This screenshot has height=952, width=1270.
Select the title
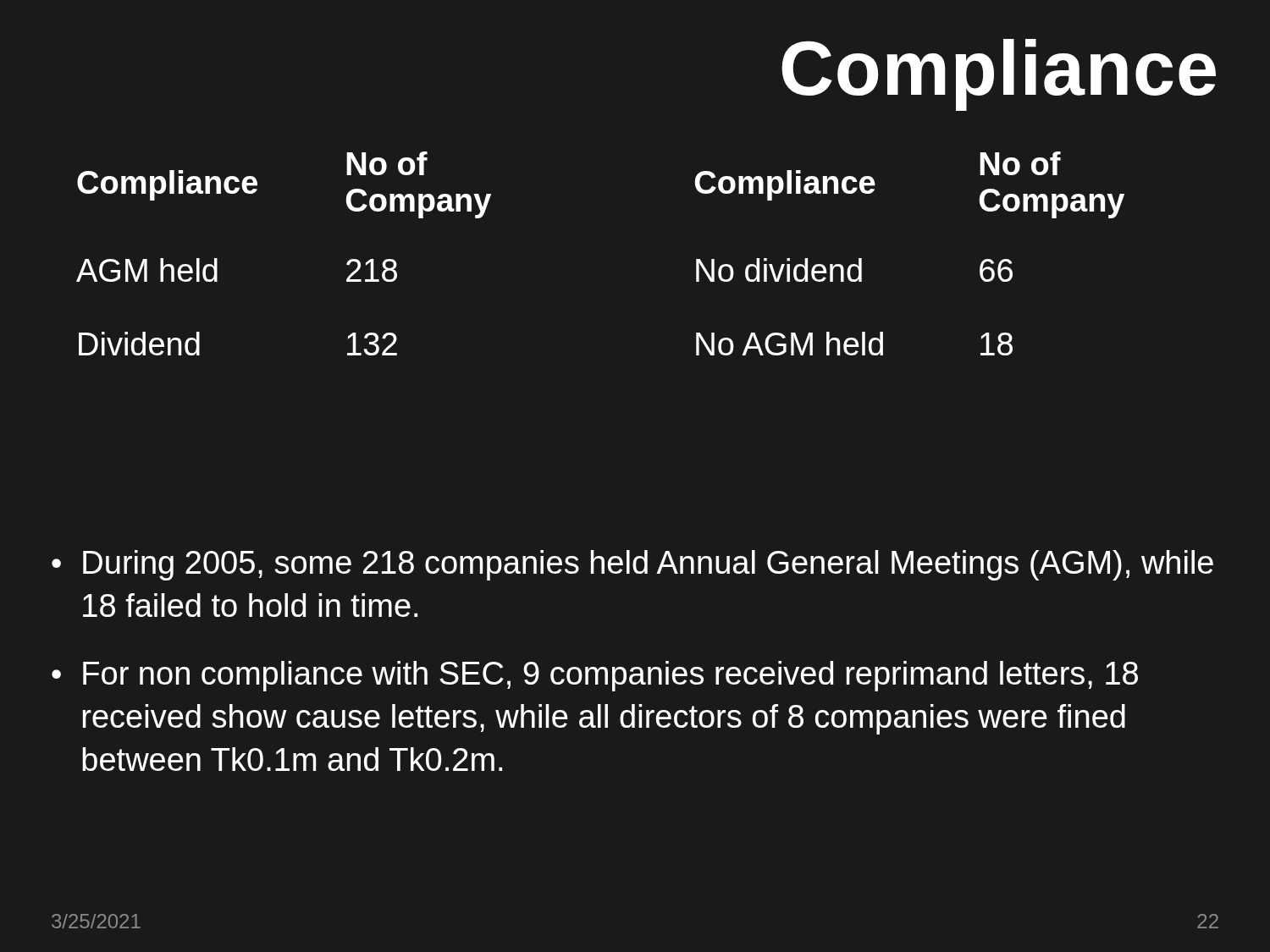[x=610, y=69]
